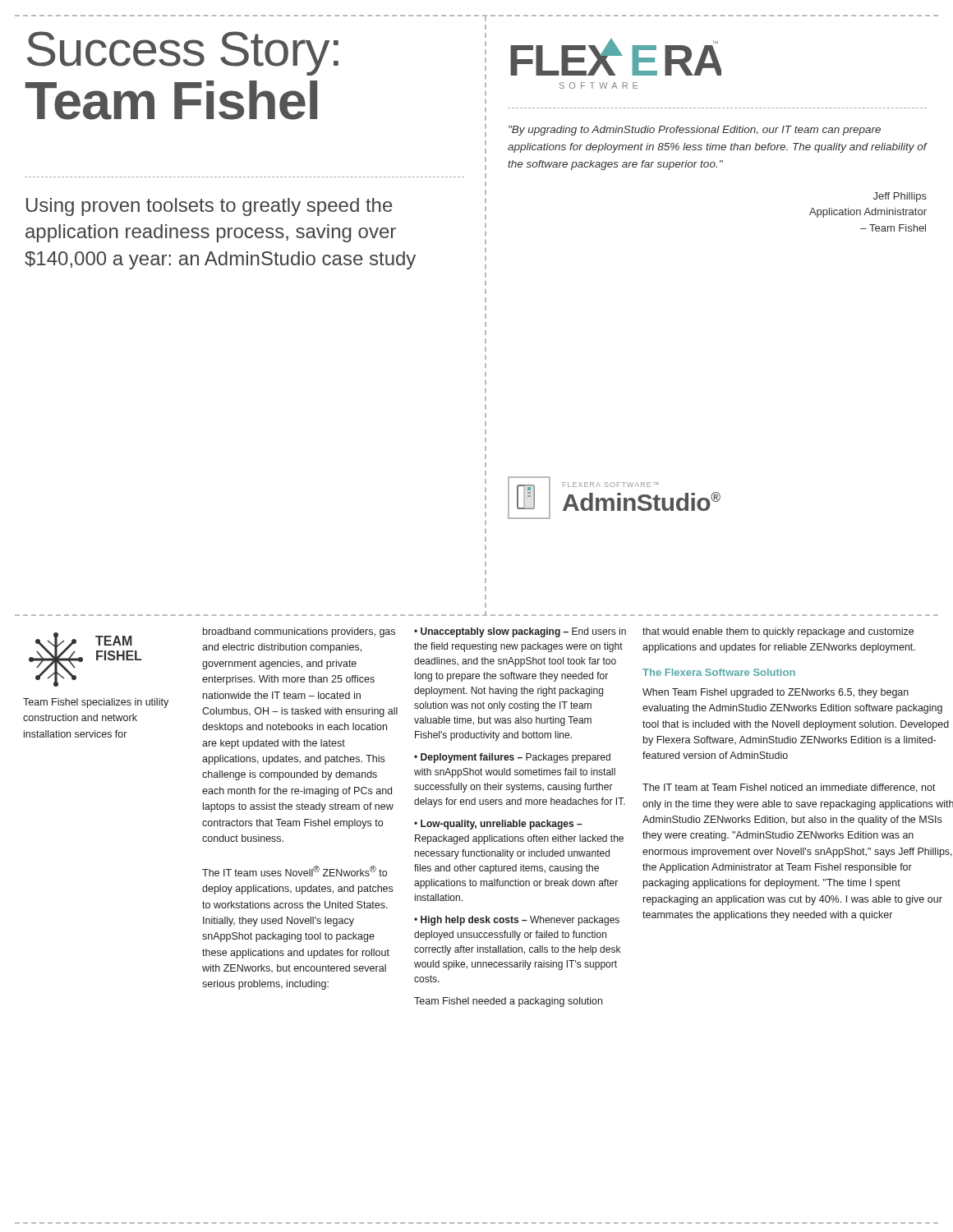
Task: Click on the block starting ""By upgrading to AdminStudio Professional Edition,"
Action: click(x=717, y=147)
